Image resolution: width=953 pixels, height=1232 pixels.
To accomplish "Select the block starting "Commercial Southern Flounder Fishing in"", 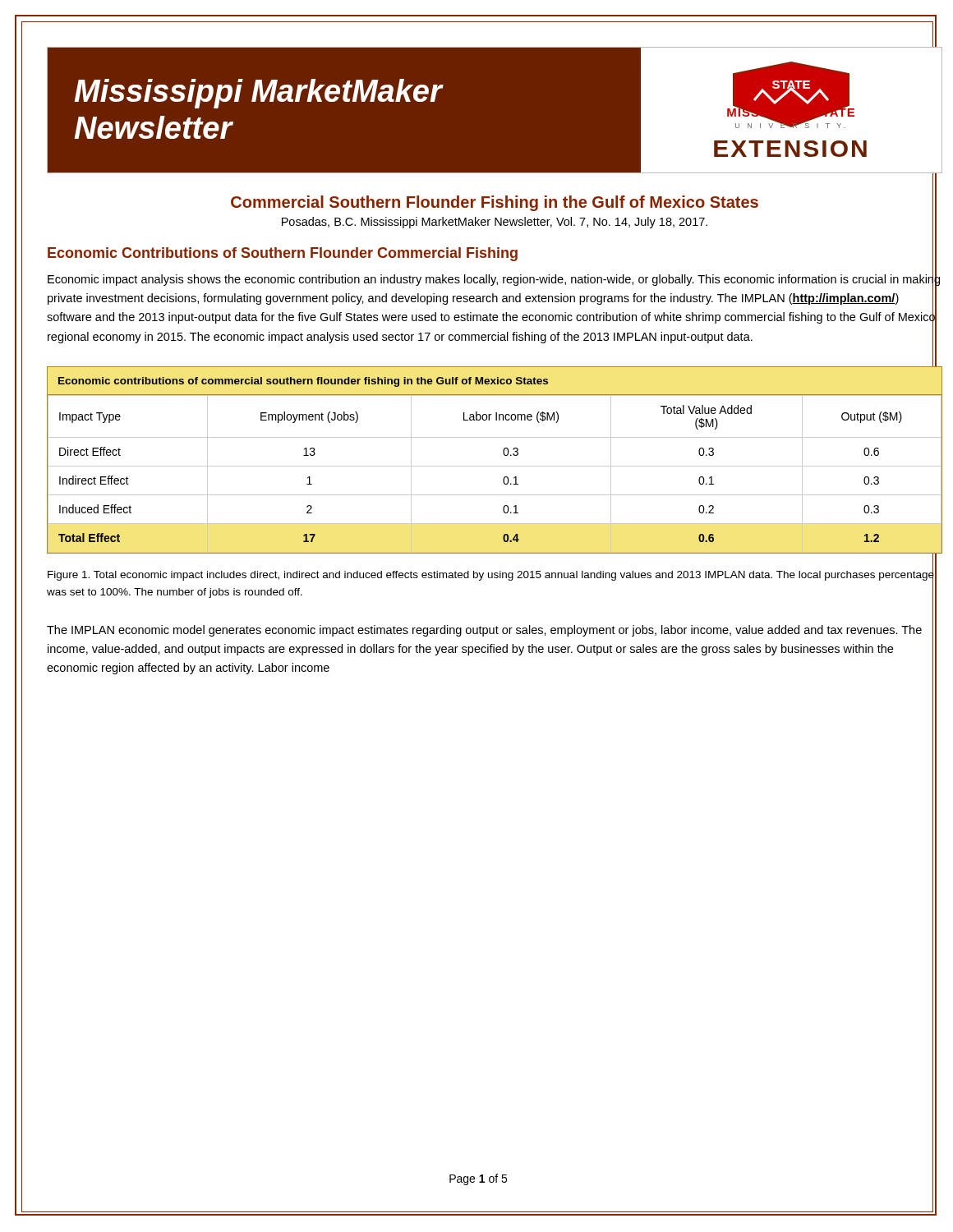I will click(x=495, y=202).
